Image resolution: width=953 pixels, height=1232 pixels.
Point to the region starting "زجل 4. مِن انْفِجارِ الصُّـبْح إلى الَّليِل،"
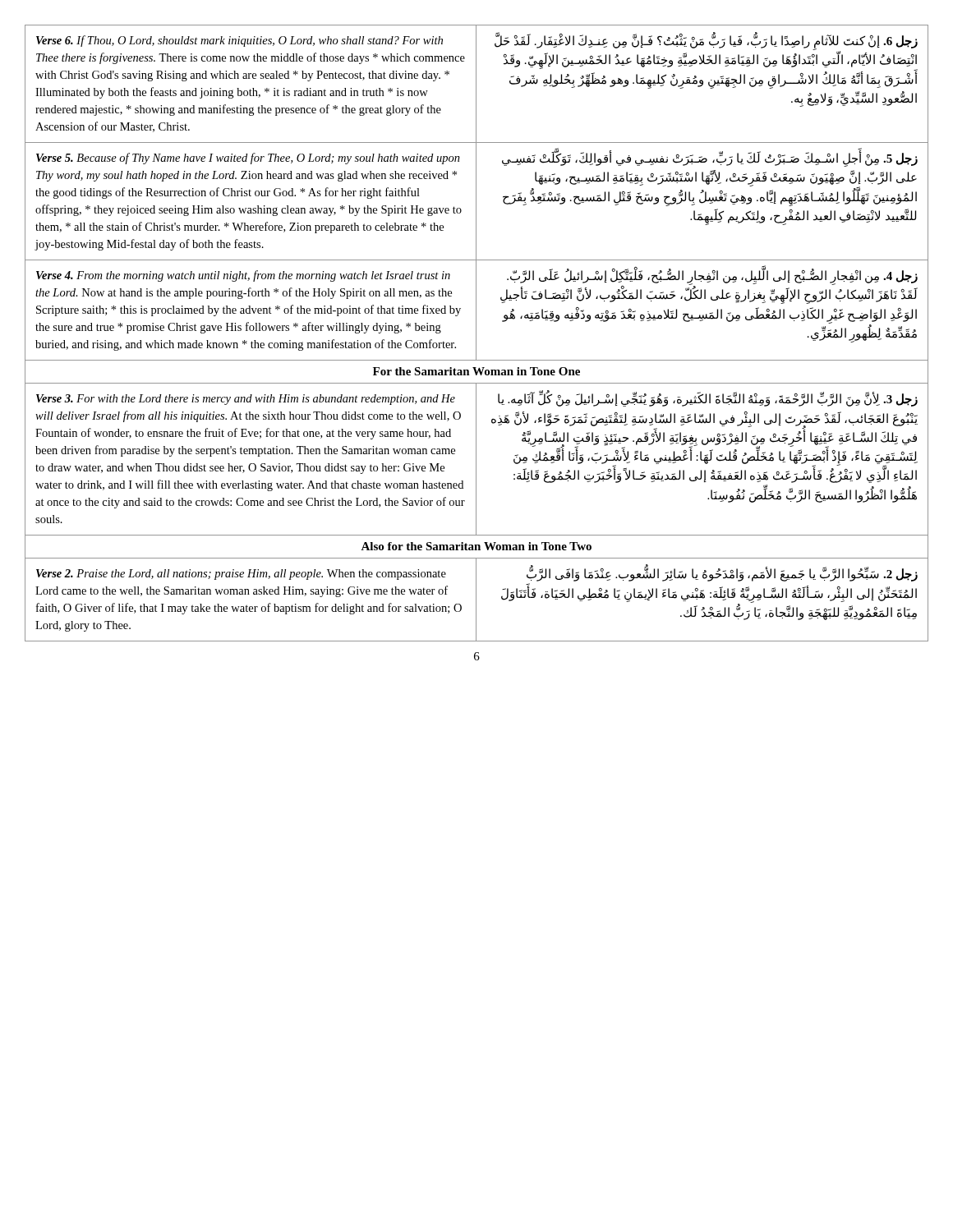coord(709,305)
